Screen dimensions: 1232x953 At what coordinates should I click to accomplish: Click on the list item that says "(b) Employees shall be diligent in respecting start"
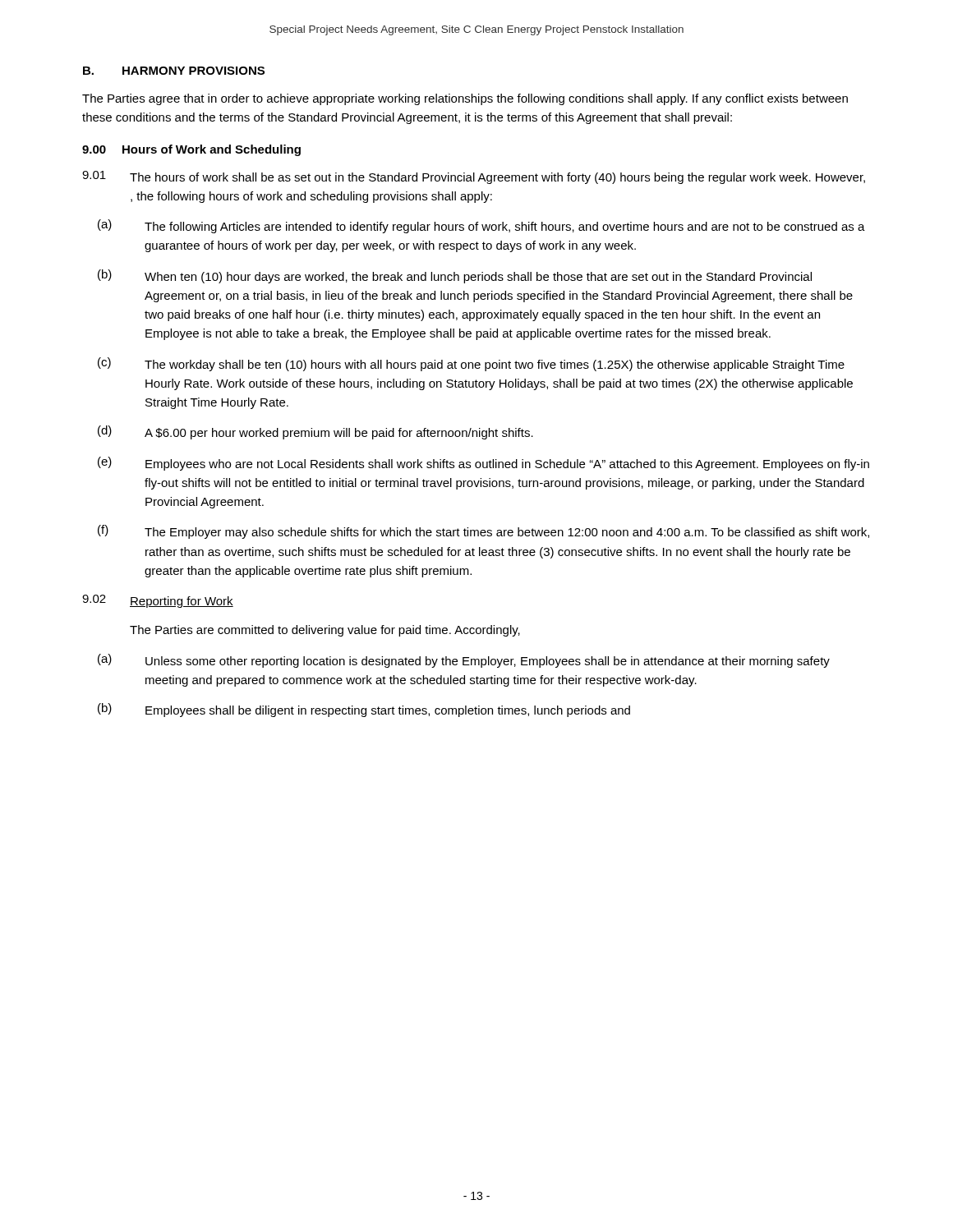476,710
